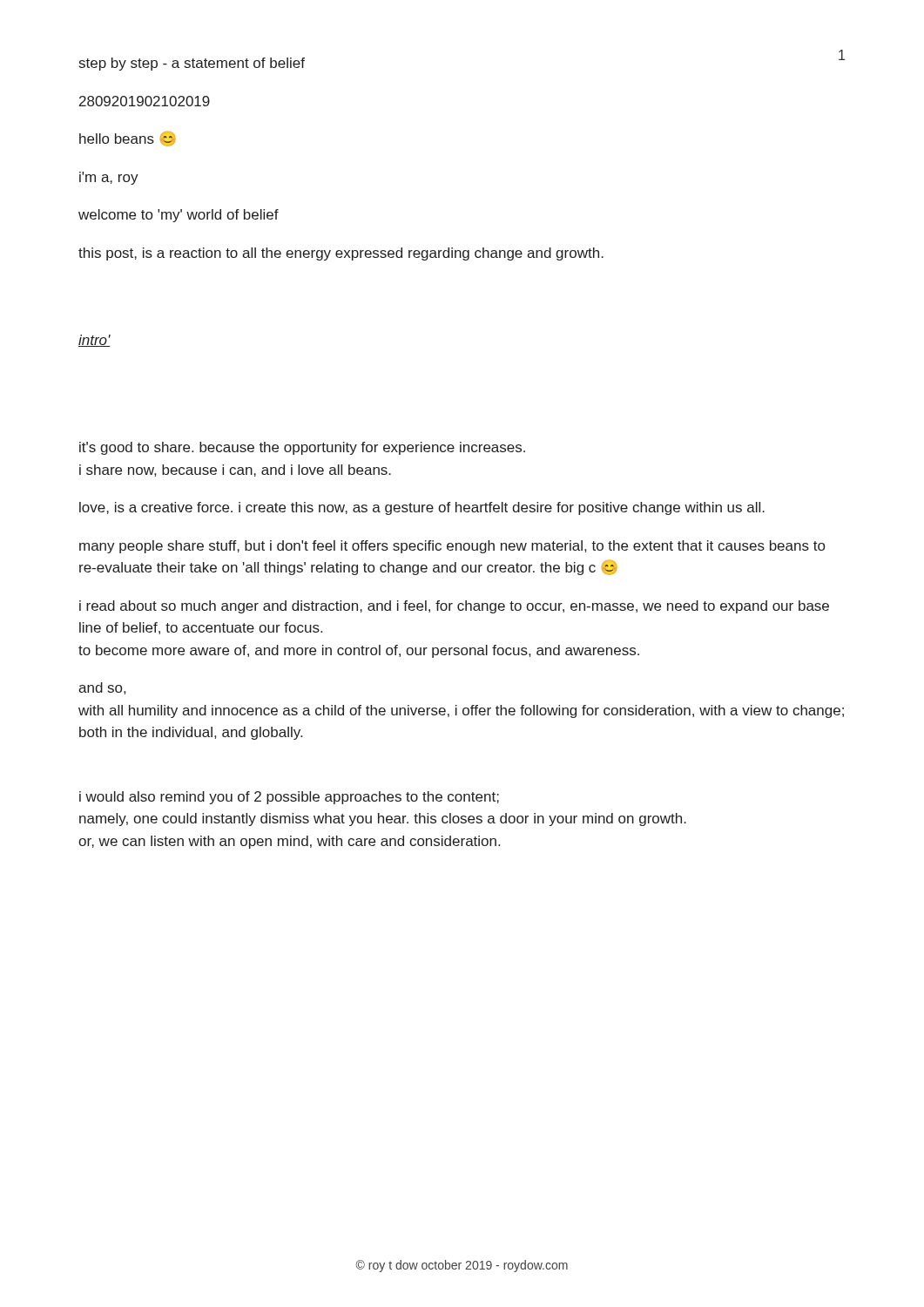Viewport: 924px width, 1307px height.
Task: Click on the text block that says "many people share stuff, but"
Action: click(452, 557)
